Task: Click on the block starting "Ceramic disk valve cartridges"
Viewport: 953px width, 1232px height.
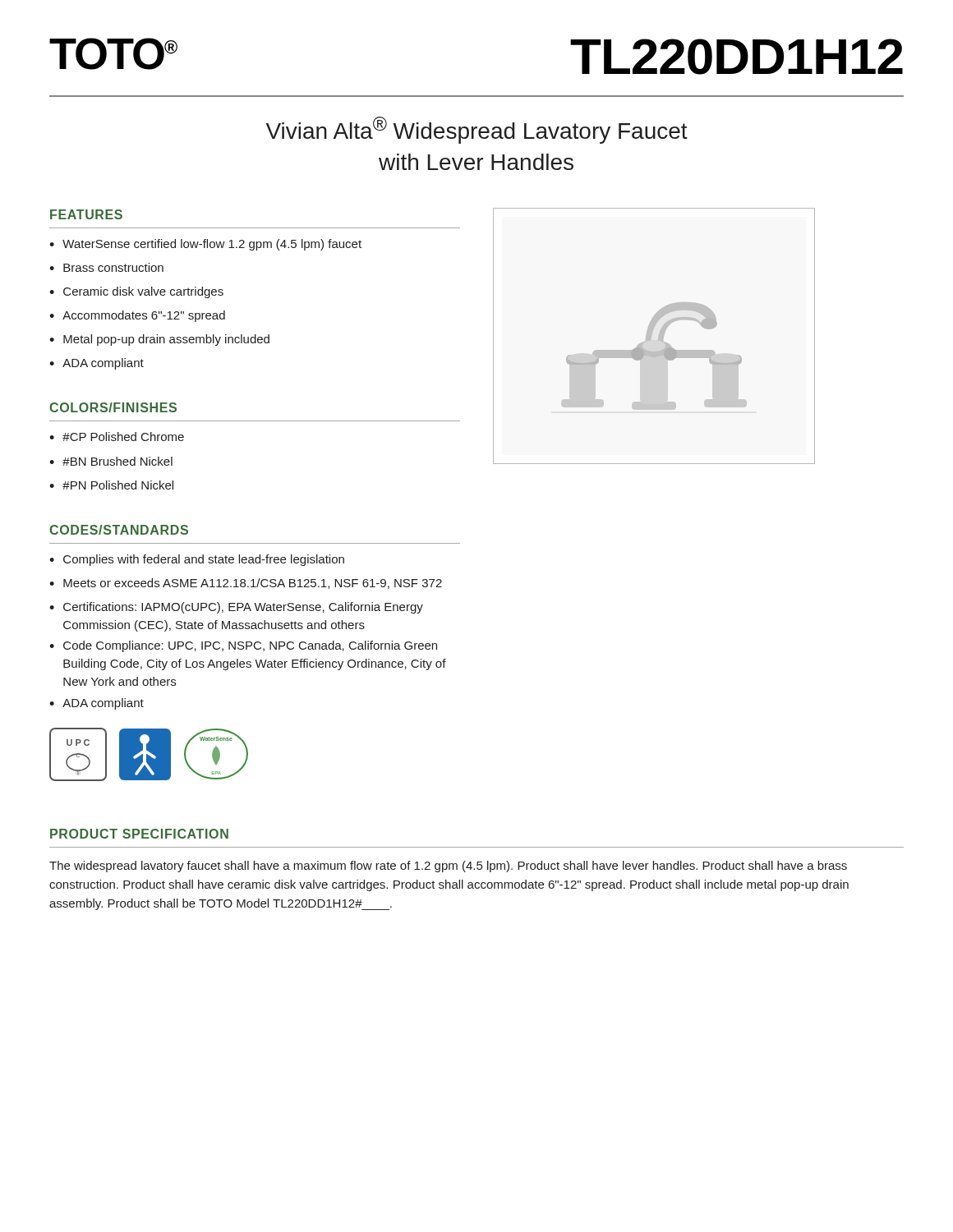Action: point(143,291)
